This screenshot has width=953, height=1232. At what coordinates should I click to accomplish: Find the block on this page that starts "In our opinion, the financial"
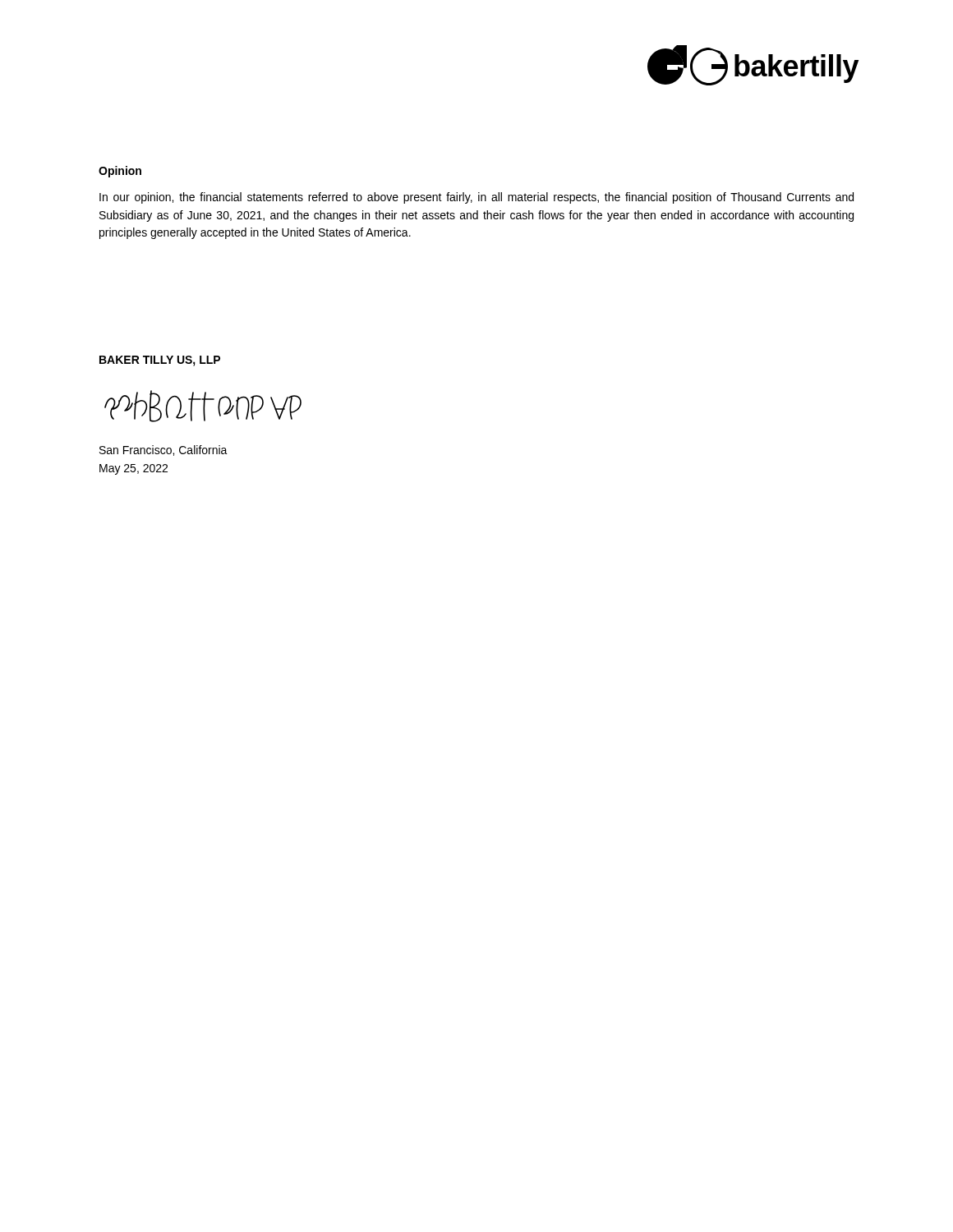point(476,215)
